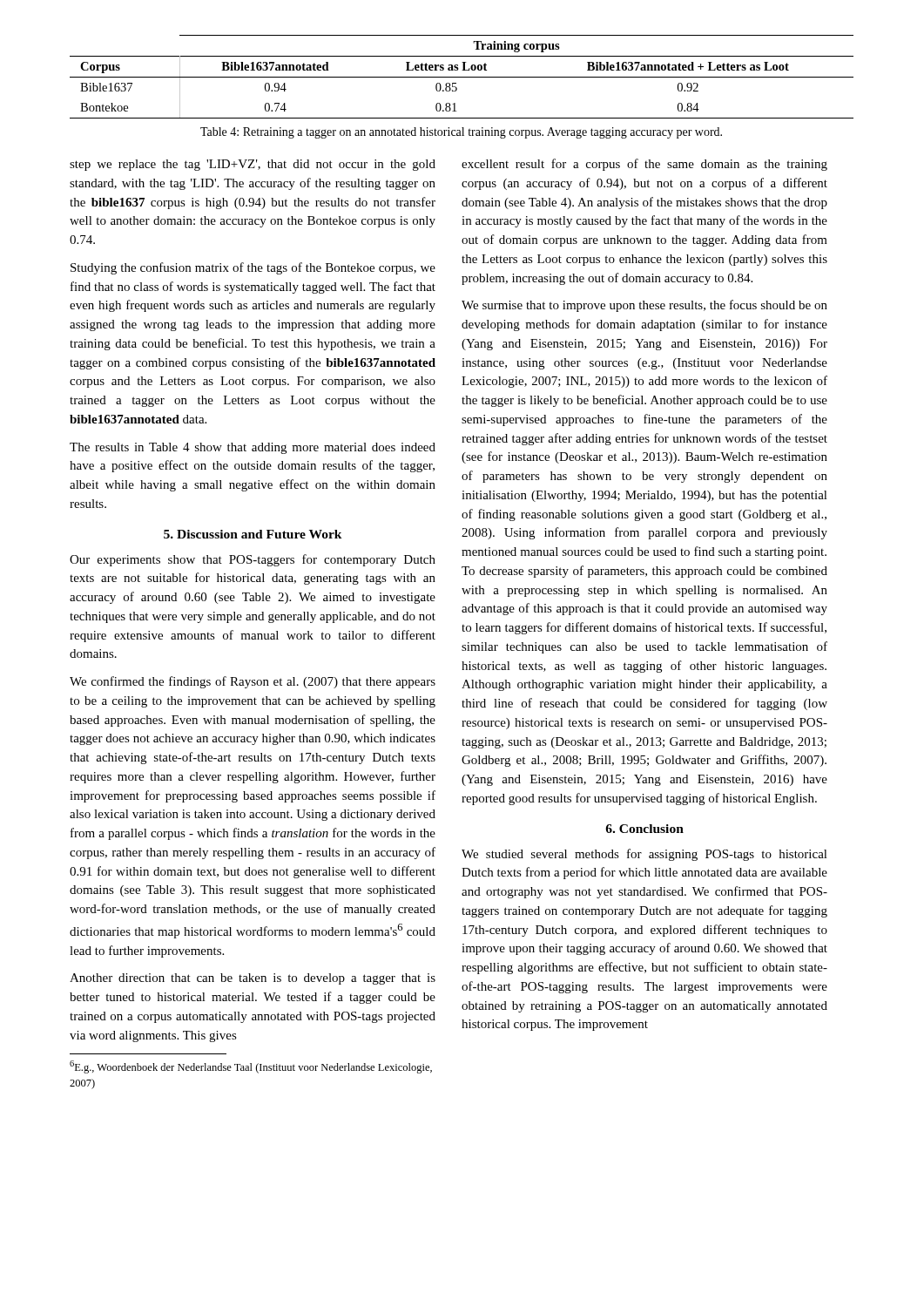
Task: Find the block on this page that starts "We studied several methods for assigning POS-tags"
Action: (644, 939)
